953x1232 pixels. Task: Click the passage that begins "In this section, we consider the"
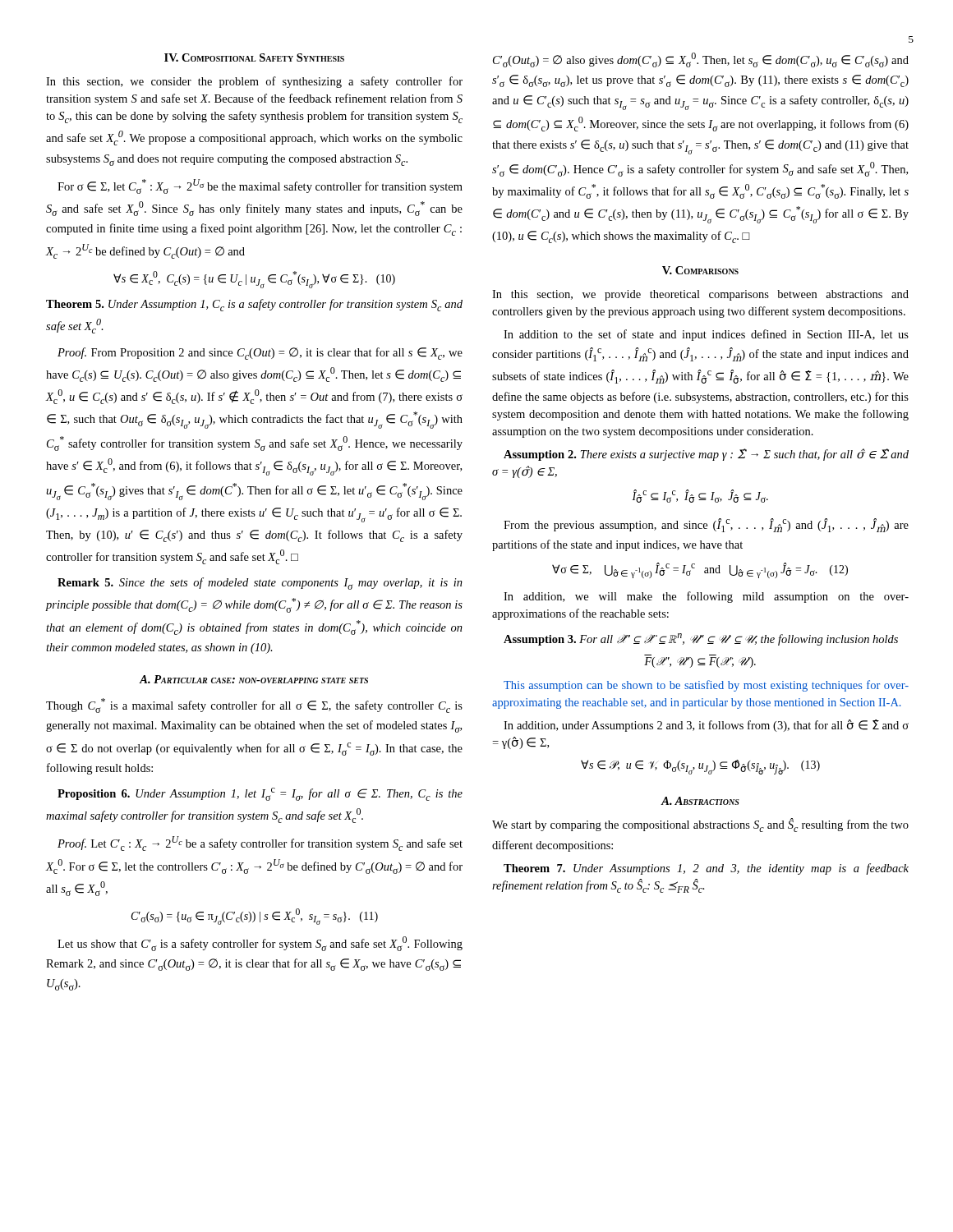click(254, 122)
